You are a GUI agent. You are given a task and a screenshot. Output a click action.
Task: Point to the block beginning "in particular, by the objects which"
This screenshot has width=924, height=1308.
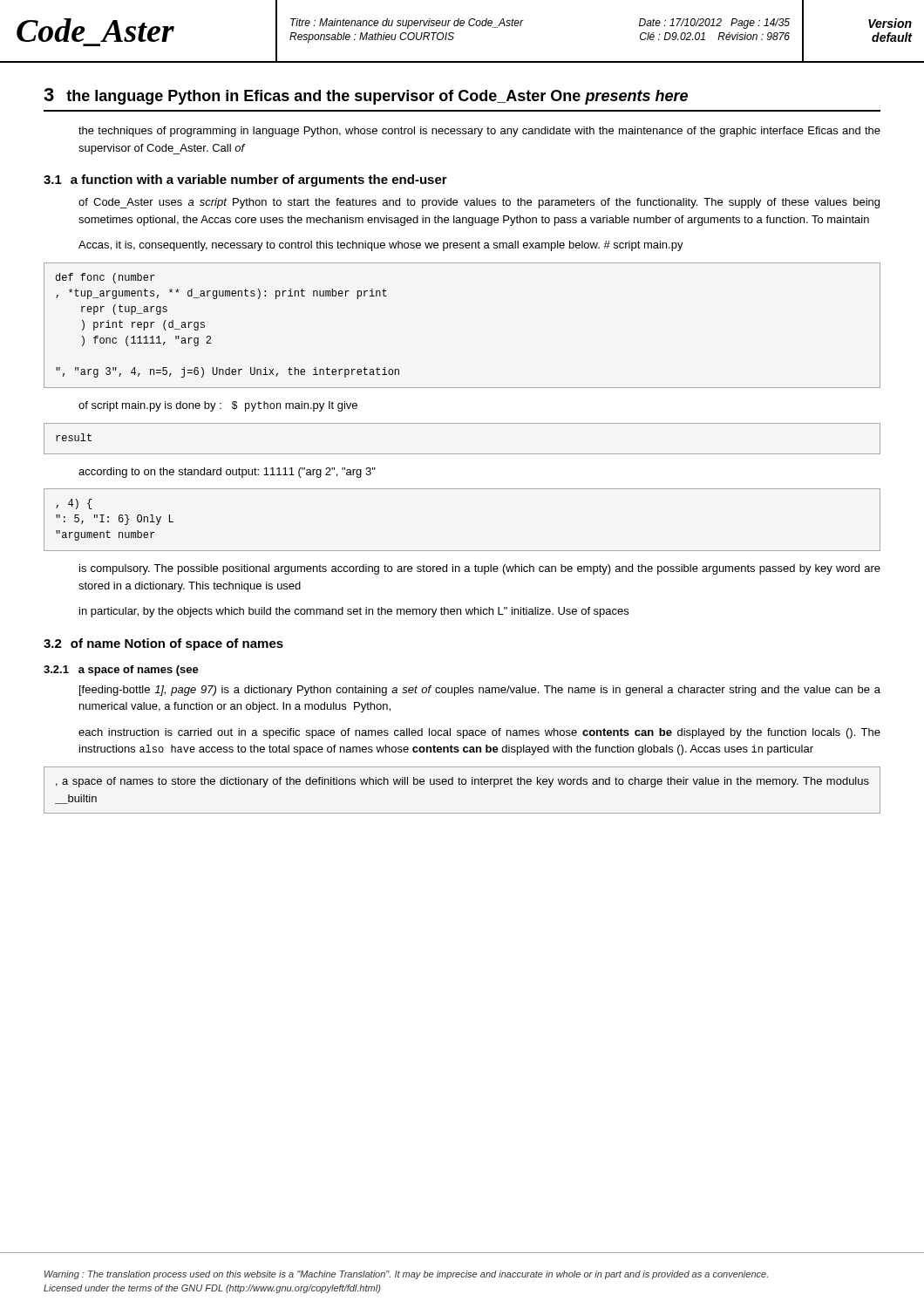pyautogui.click(x=354, y=611)
